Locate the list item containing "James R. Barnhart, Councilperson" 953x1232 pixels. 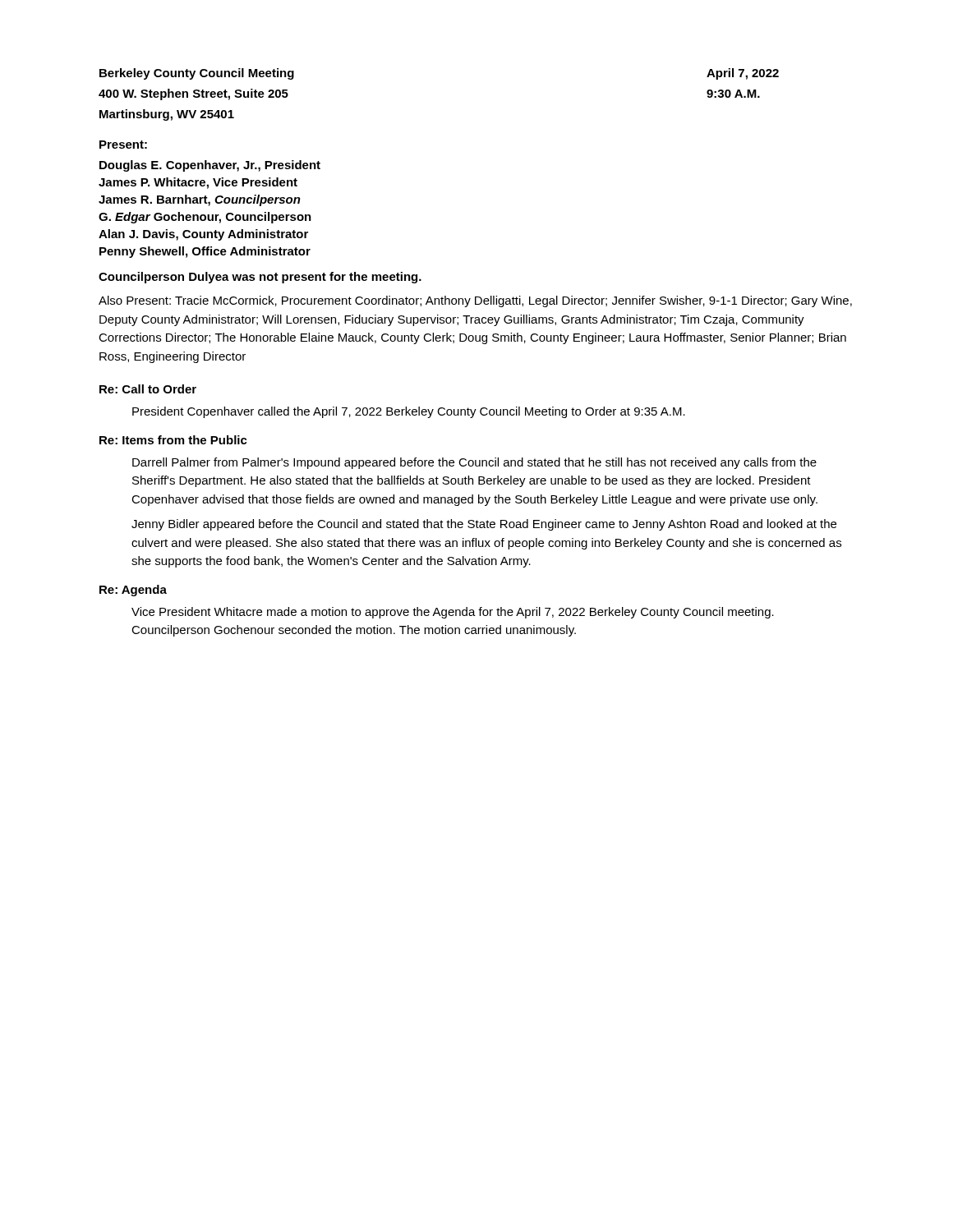pos(200,199)
